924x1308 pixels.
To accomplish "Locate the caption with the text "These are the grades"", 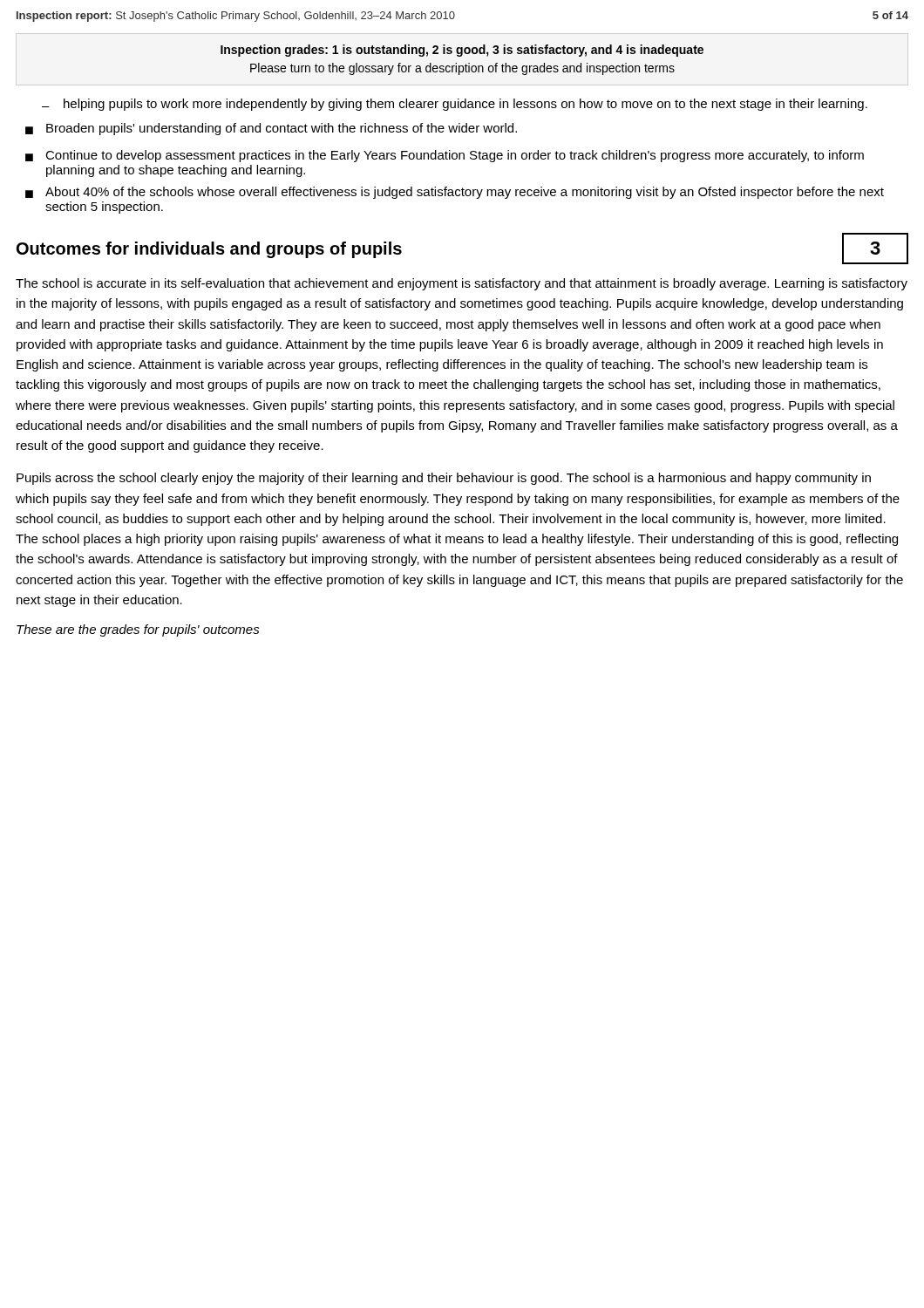I will [138, 629].
